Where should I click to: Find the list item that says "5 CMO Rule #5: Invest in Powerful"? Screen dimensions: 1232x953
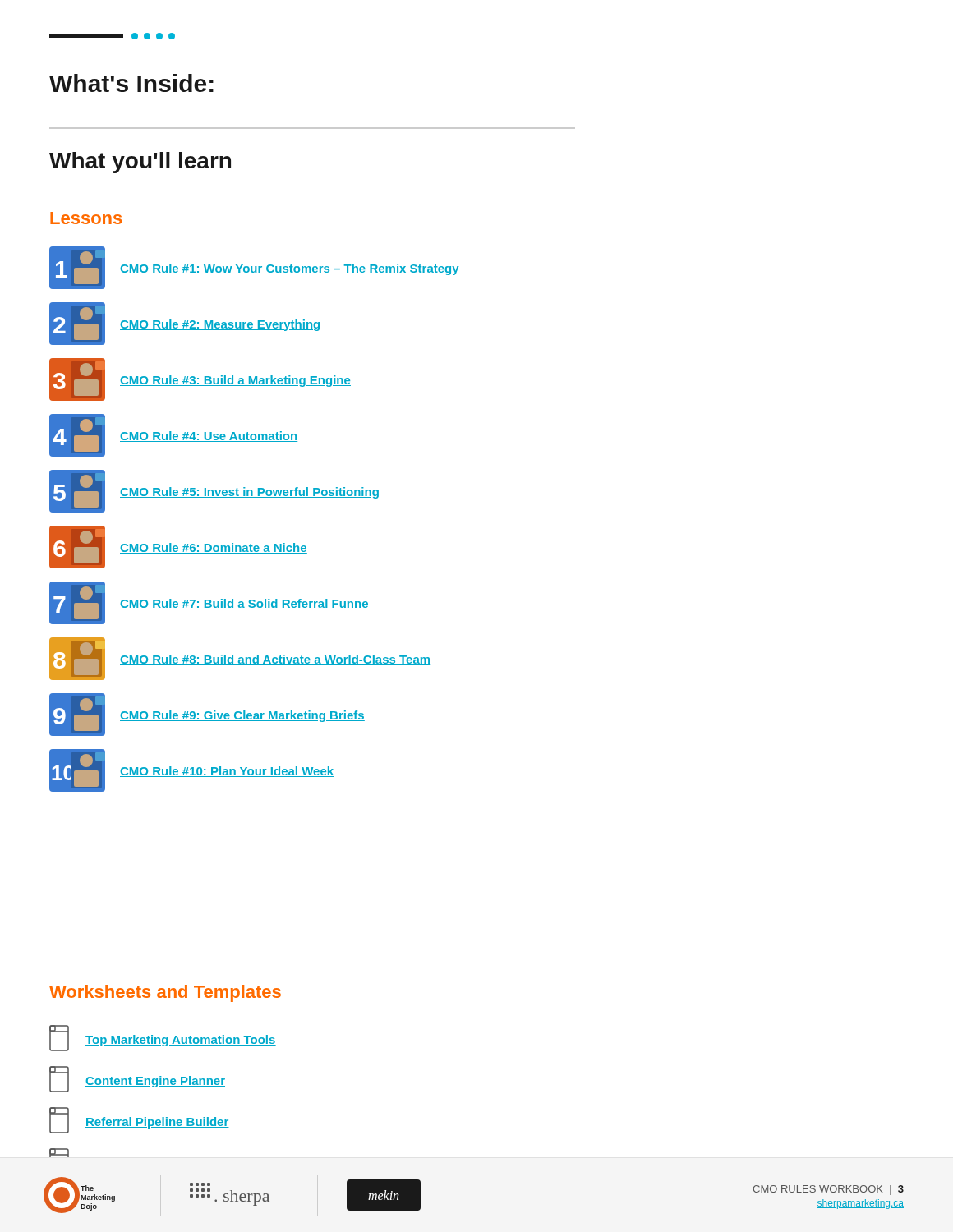pos(214,491)
